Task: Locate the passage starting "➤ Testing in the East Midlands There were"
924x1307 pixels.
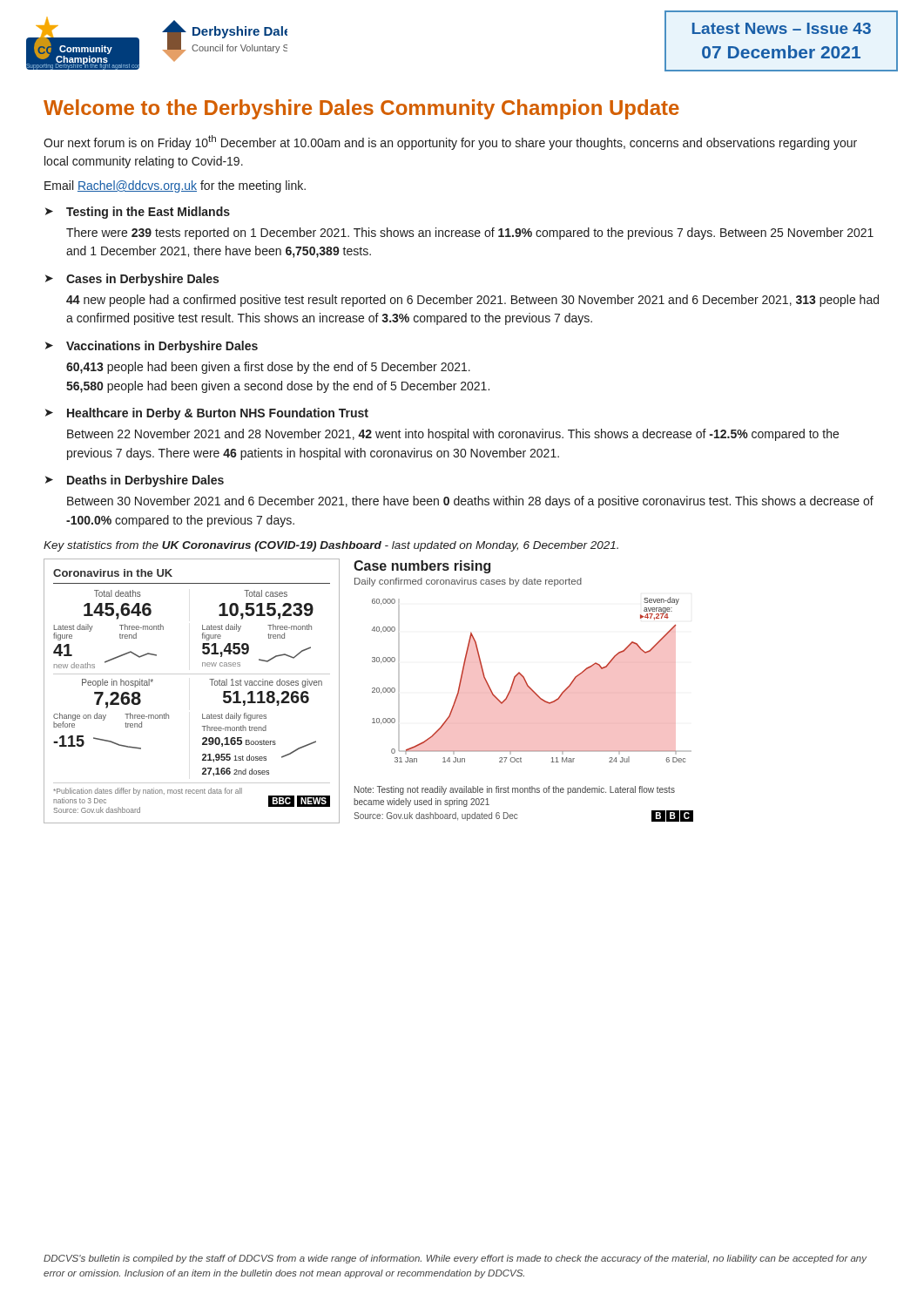Action: coord(462,232)
